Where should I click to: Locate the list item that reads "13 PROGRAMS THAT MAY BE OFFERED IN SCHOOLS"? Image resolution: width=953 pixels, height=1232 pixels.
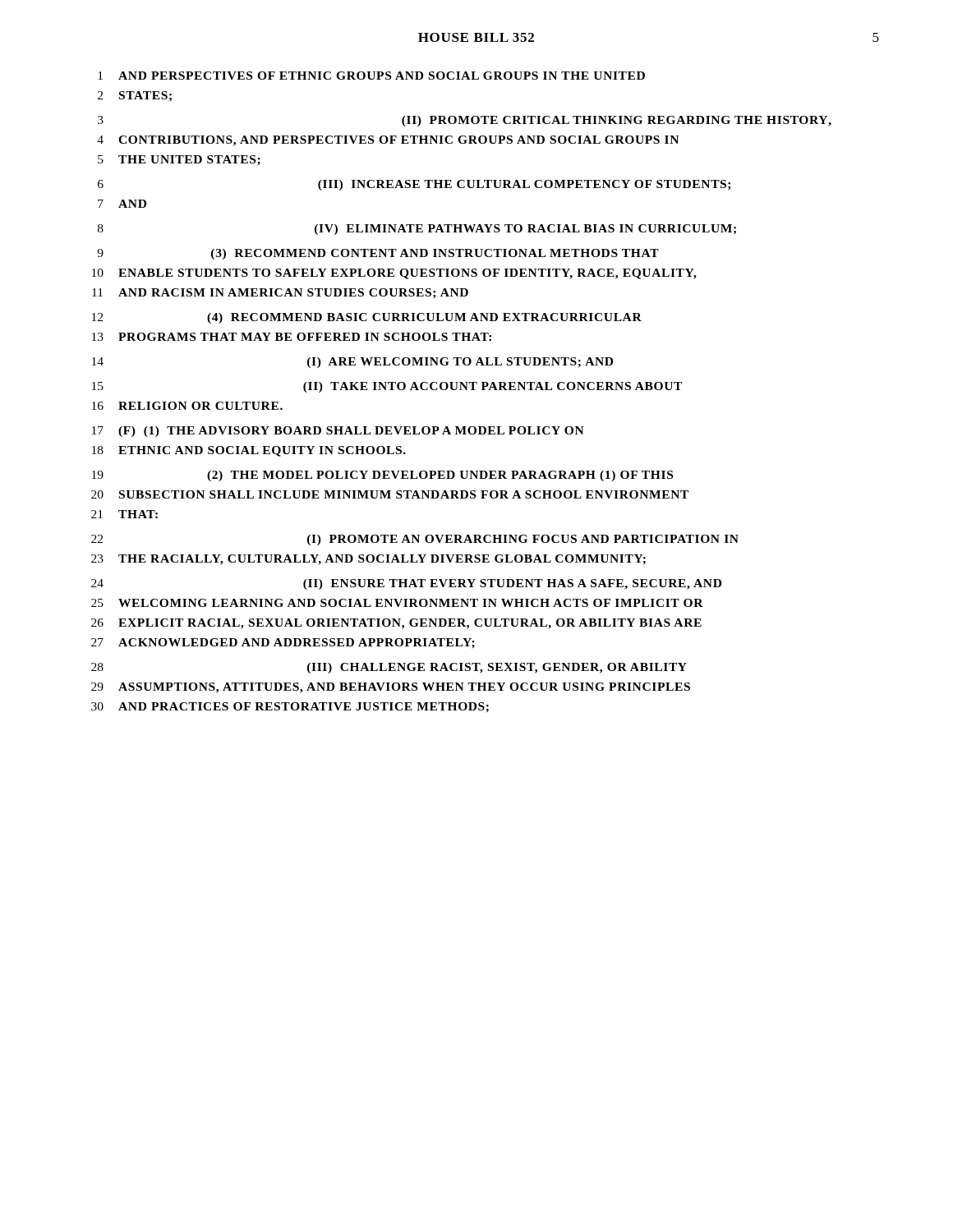click(476, 337)
